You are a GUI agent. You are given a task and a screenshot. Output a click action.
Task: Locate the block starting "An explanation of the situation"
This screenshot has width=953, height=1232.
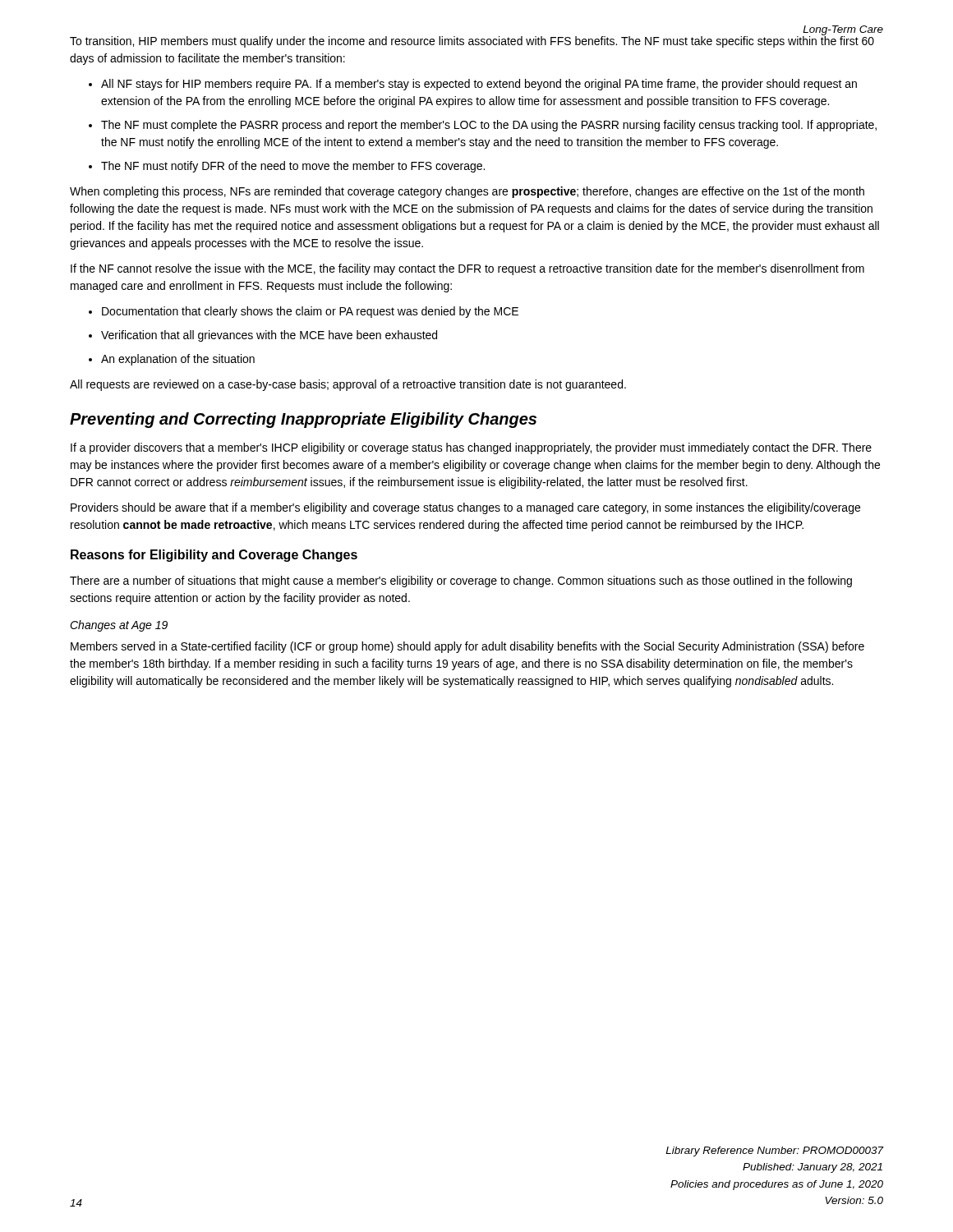click(178, 360)
